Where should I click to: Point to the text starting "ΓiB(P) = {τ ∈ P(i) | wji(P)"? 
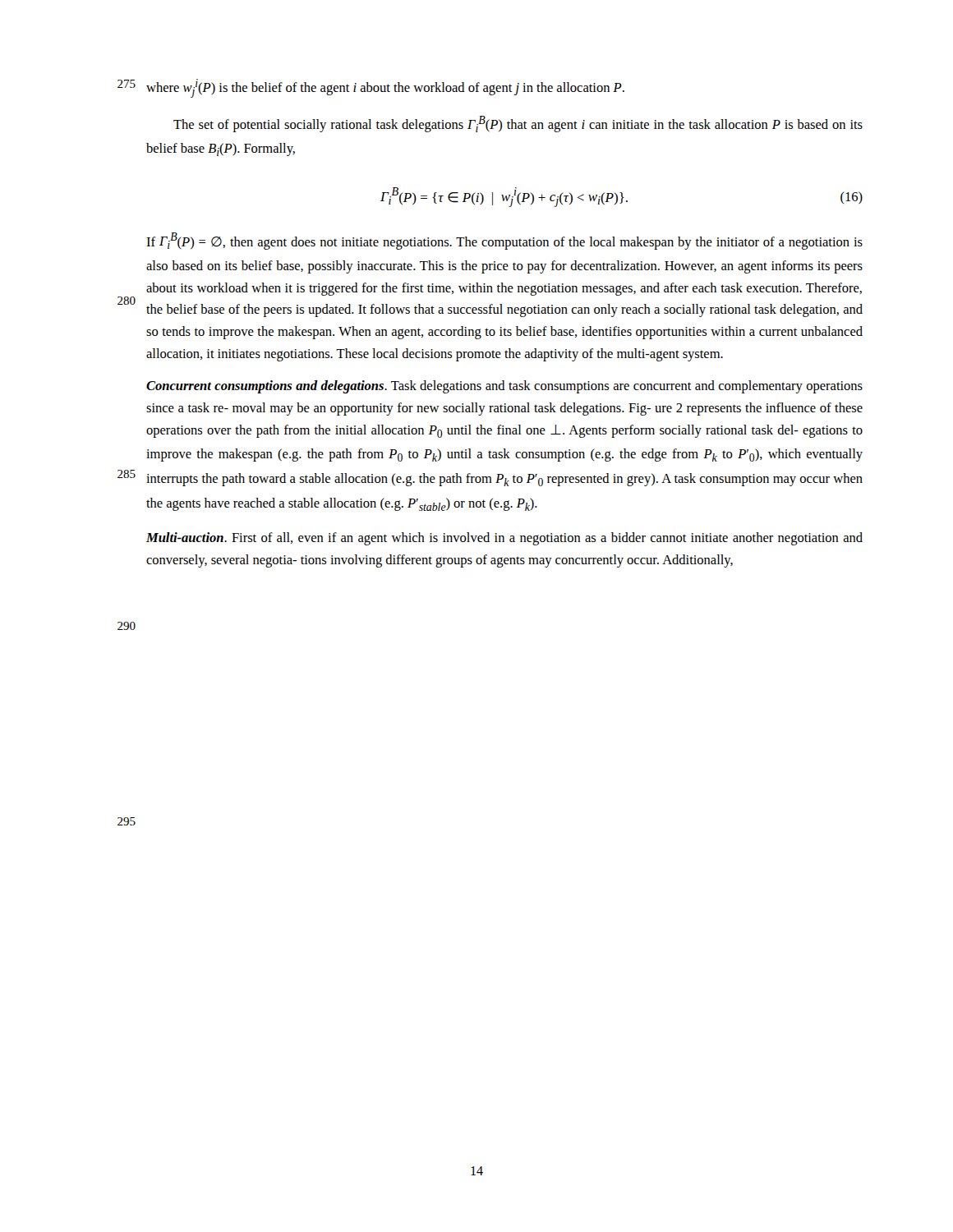coord(621,197)
